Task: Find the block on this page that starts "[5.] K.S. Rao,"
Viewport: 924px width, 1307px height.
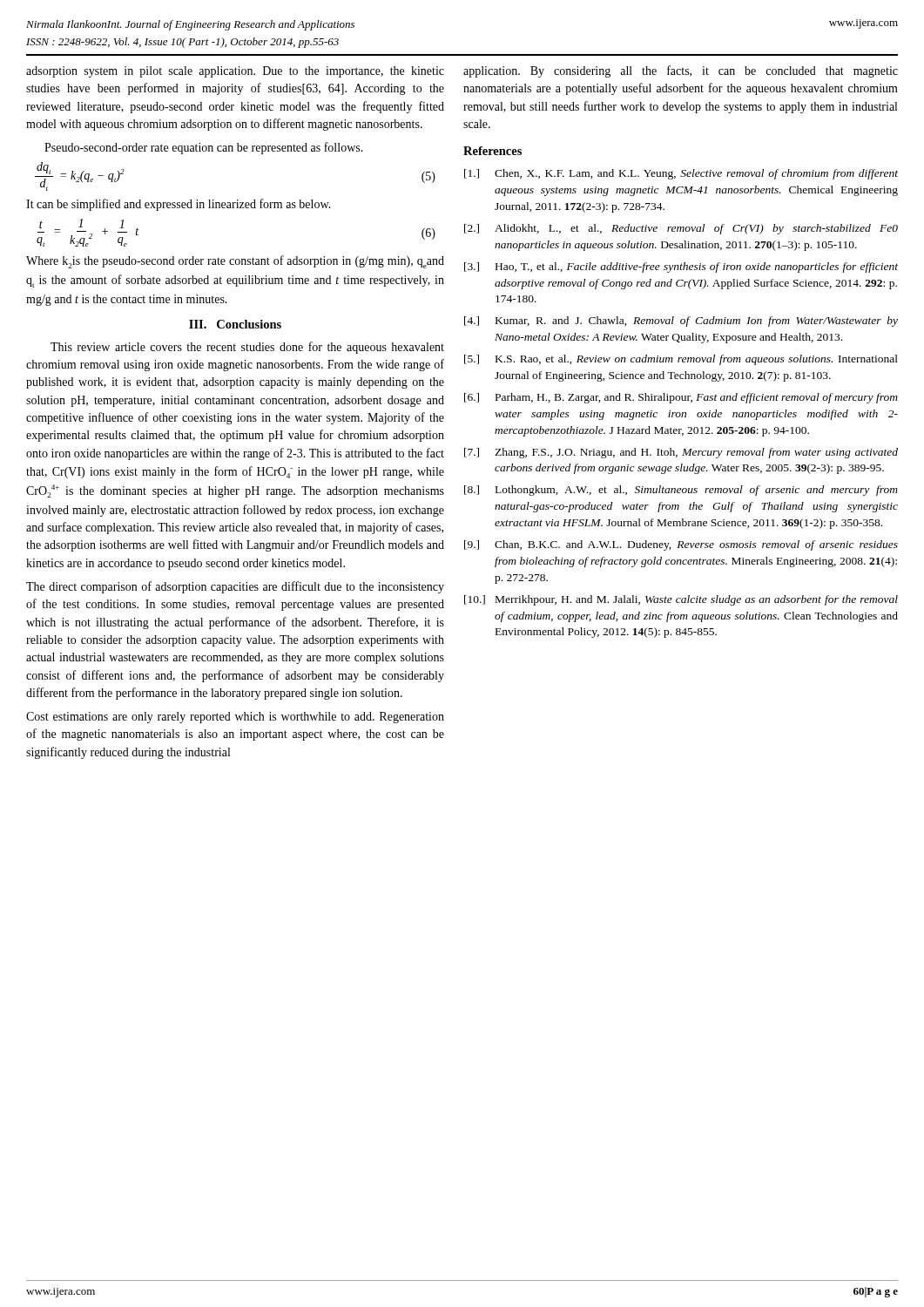Action: (681, 368)
